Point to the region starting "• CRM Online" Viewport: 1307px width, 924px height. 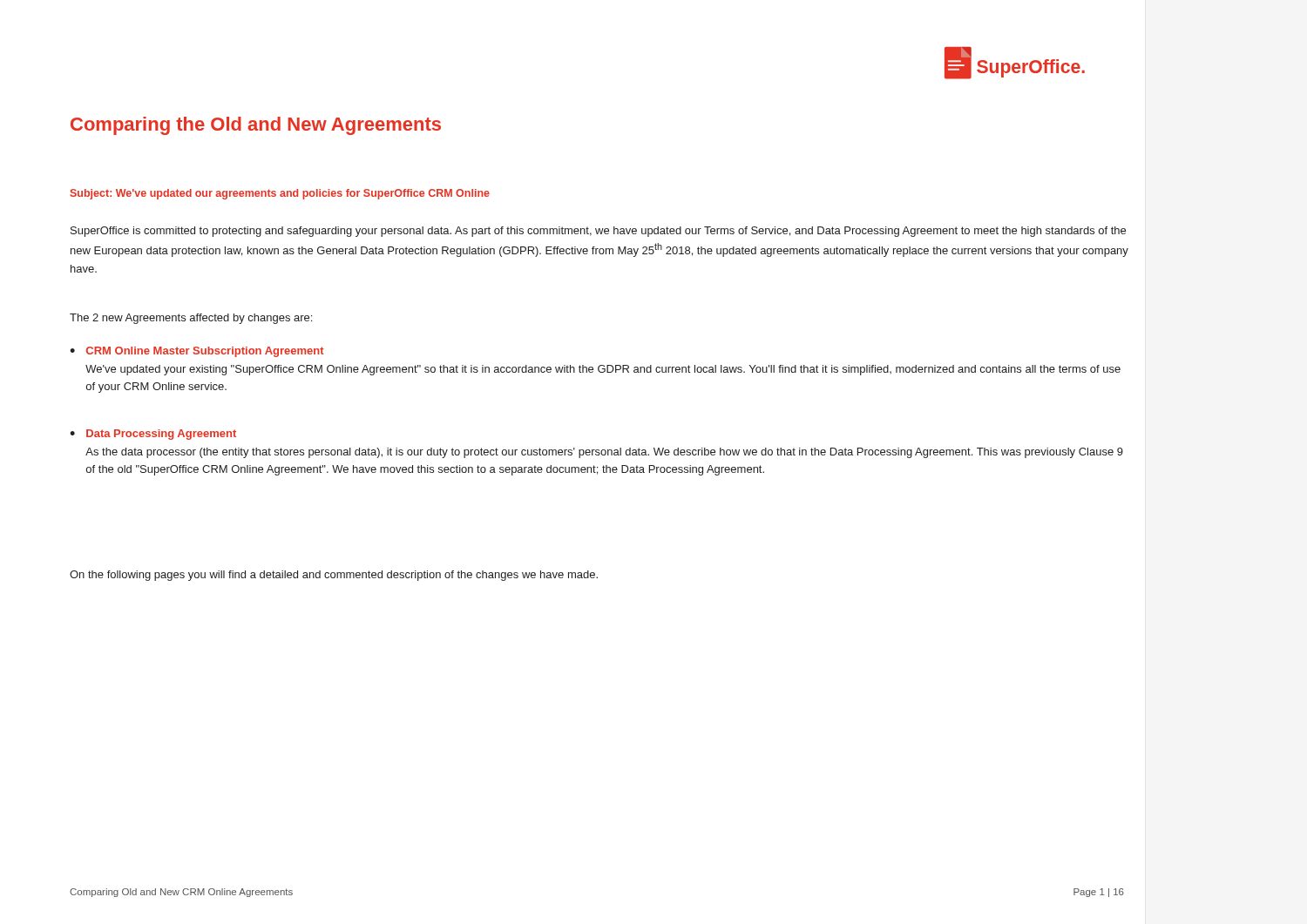tap(601, 370)
